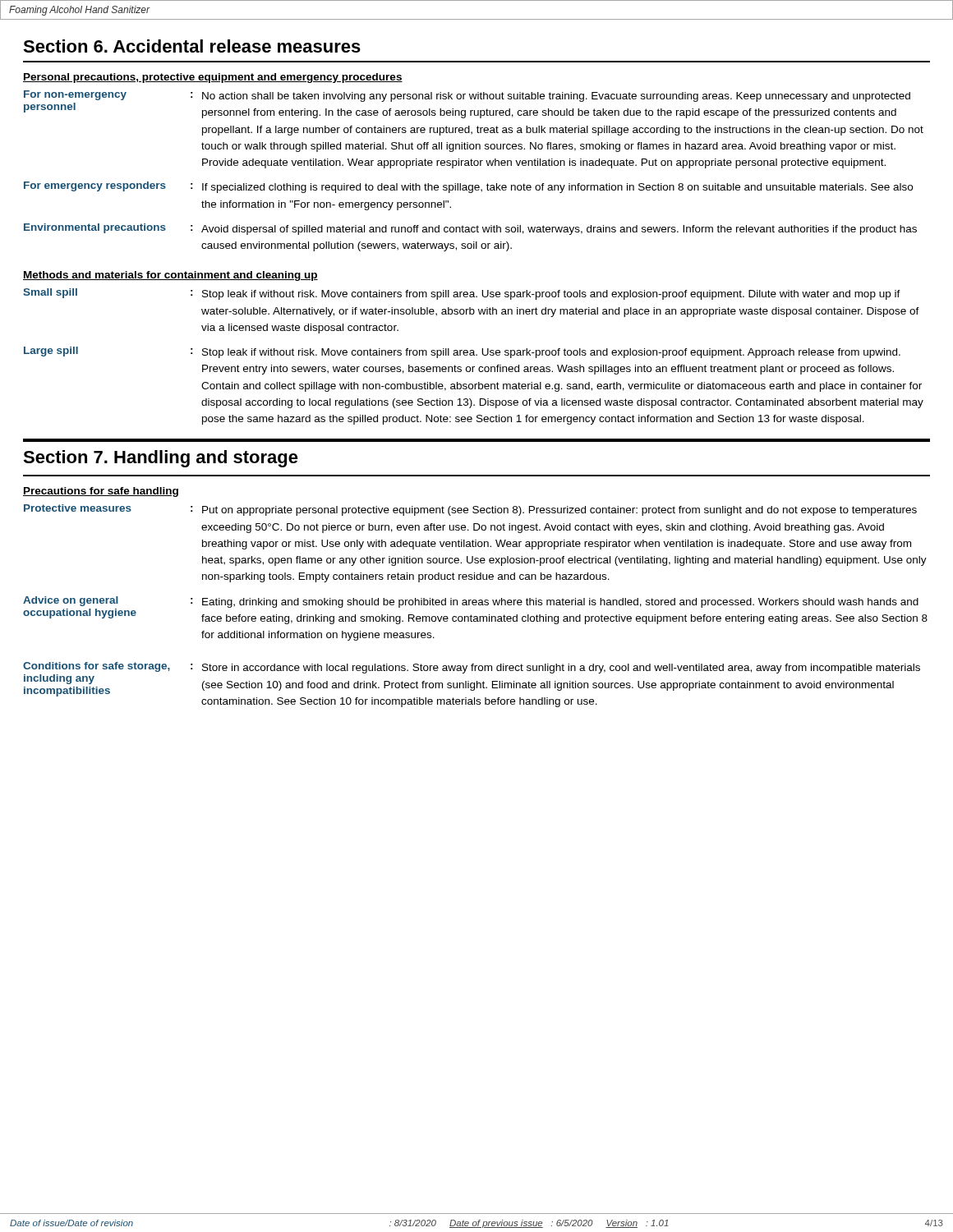Point to the text block starting "For non-emergencypersonnel :"
953x1232 pixels.
click(476, 129)
